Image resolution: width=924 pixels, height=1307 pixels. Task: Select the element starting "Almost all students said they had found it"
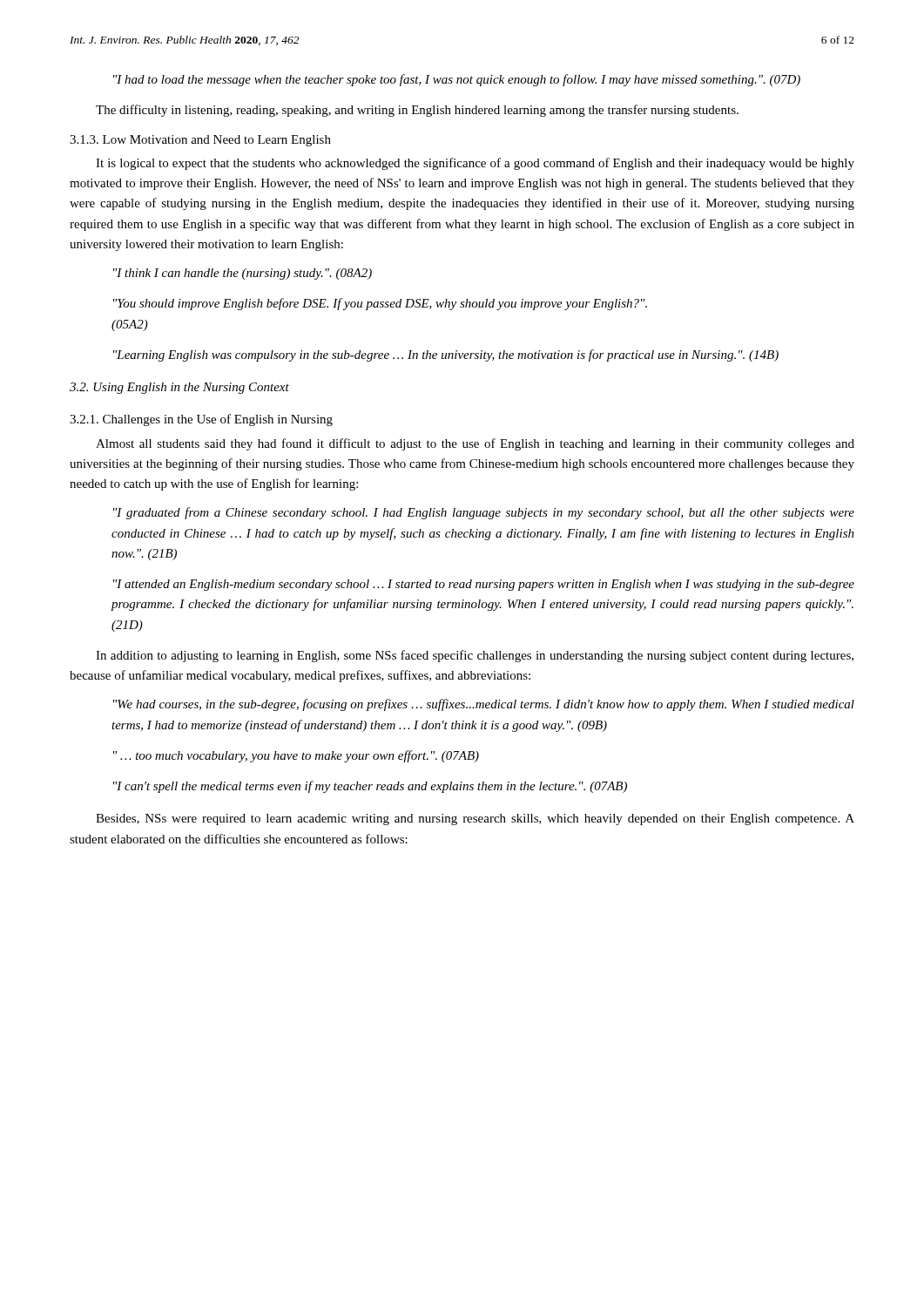(x=462, y=464)
